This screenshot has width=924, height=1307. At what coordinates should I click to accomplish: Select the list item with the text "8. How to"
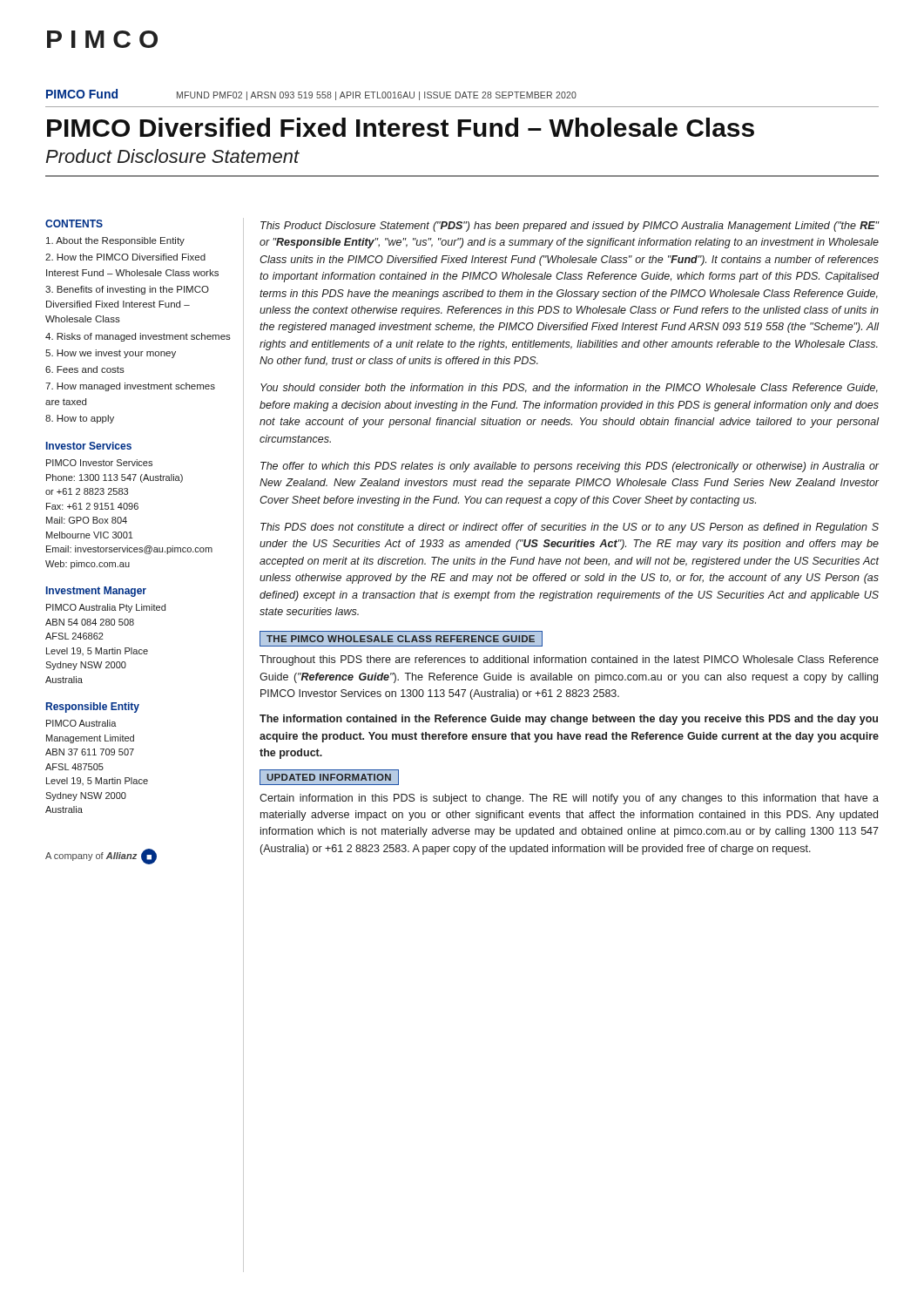80,418
